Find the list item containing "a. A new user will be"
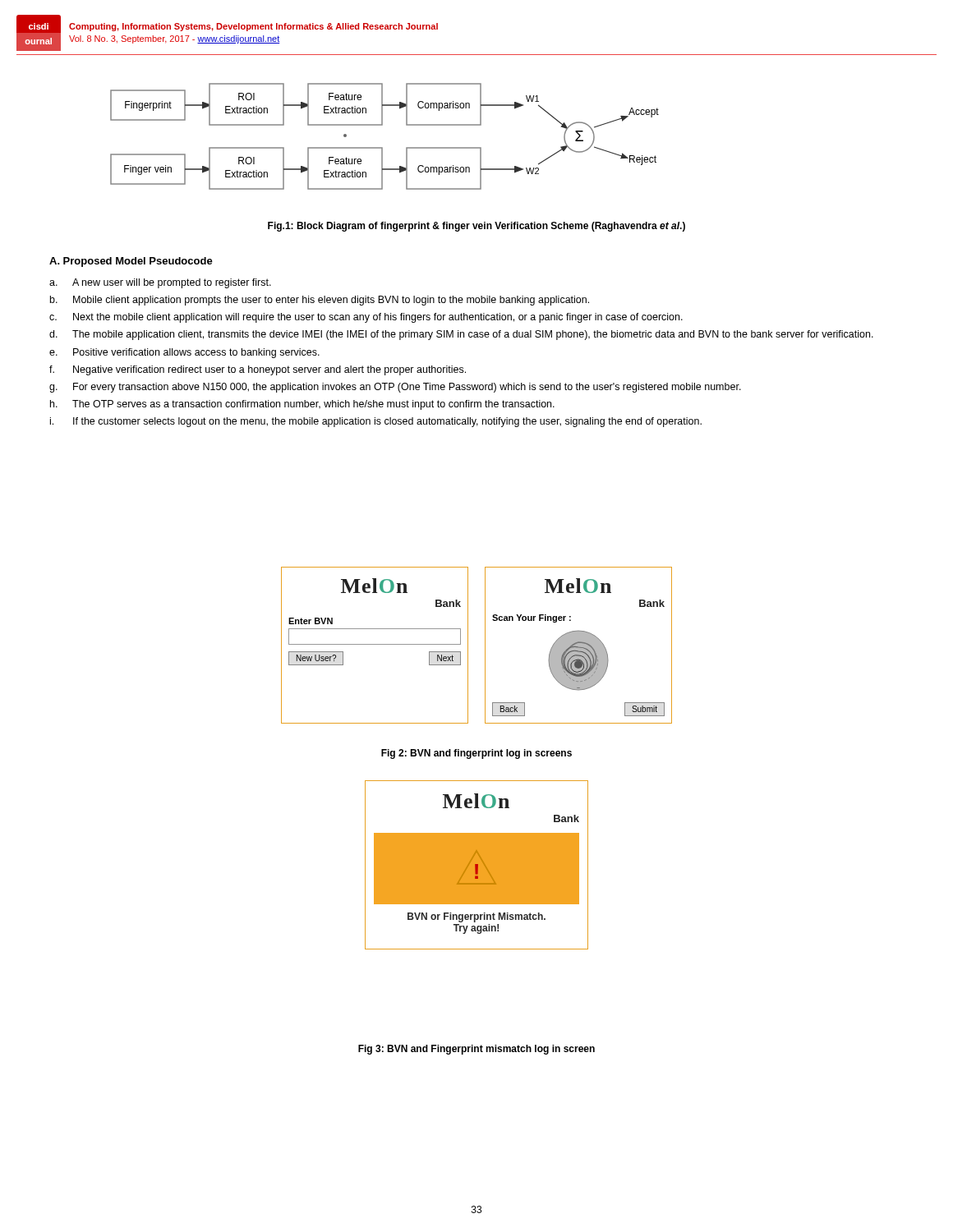The width and height of the screenshot is (953, 1232). click(x=160, y=283)
